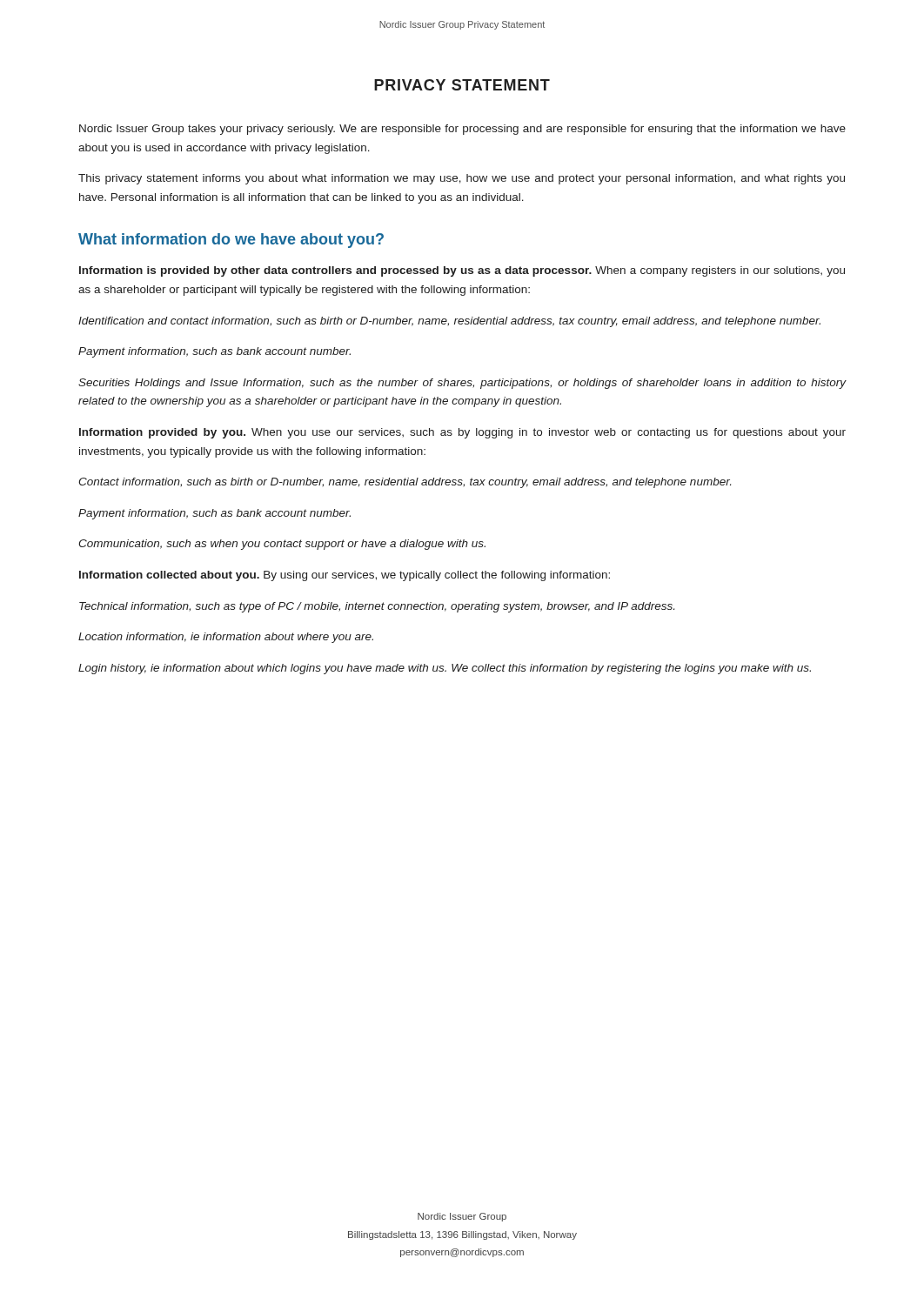Point to the passage starting "Login history, ie information about which logins you"
Image resolution: width=924 pixels, height=1305 pixels.
click(445, 668)
